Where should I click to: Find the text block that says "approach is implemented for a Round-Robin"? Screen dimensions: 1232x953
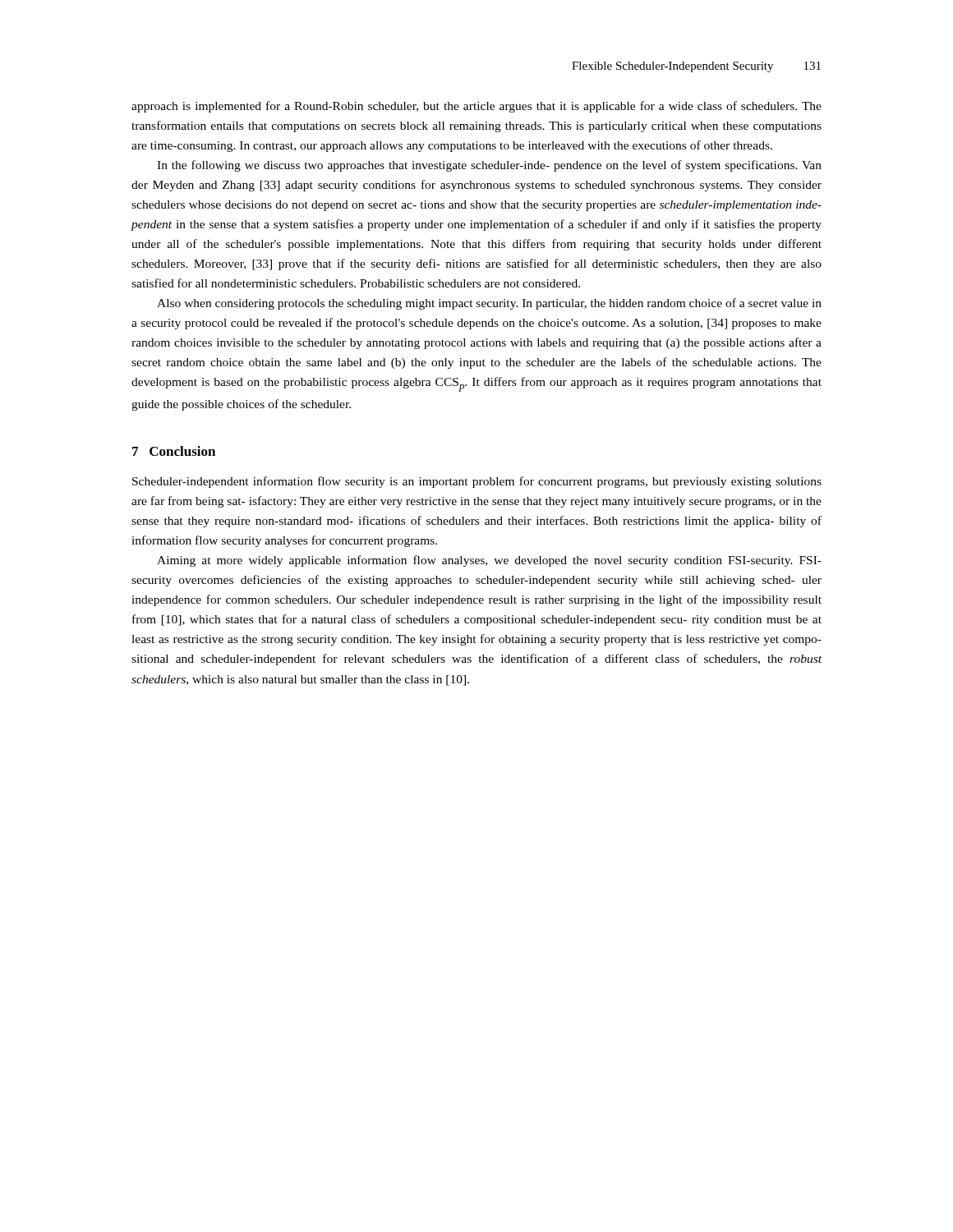476,255
